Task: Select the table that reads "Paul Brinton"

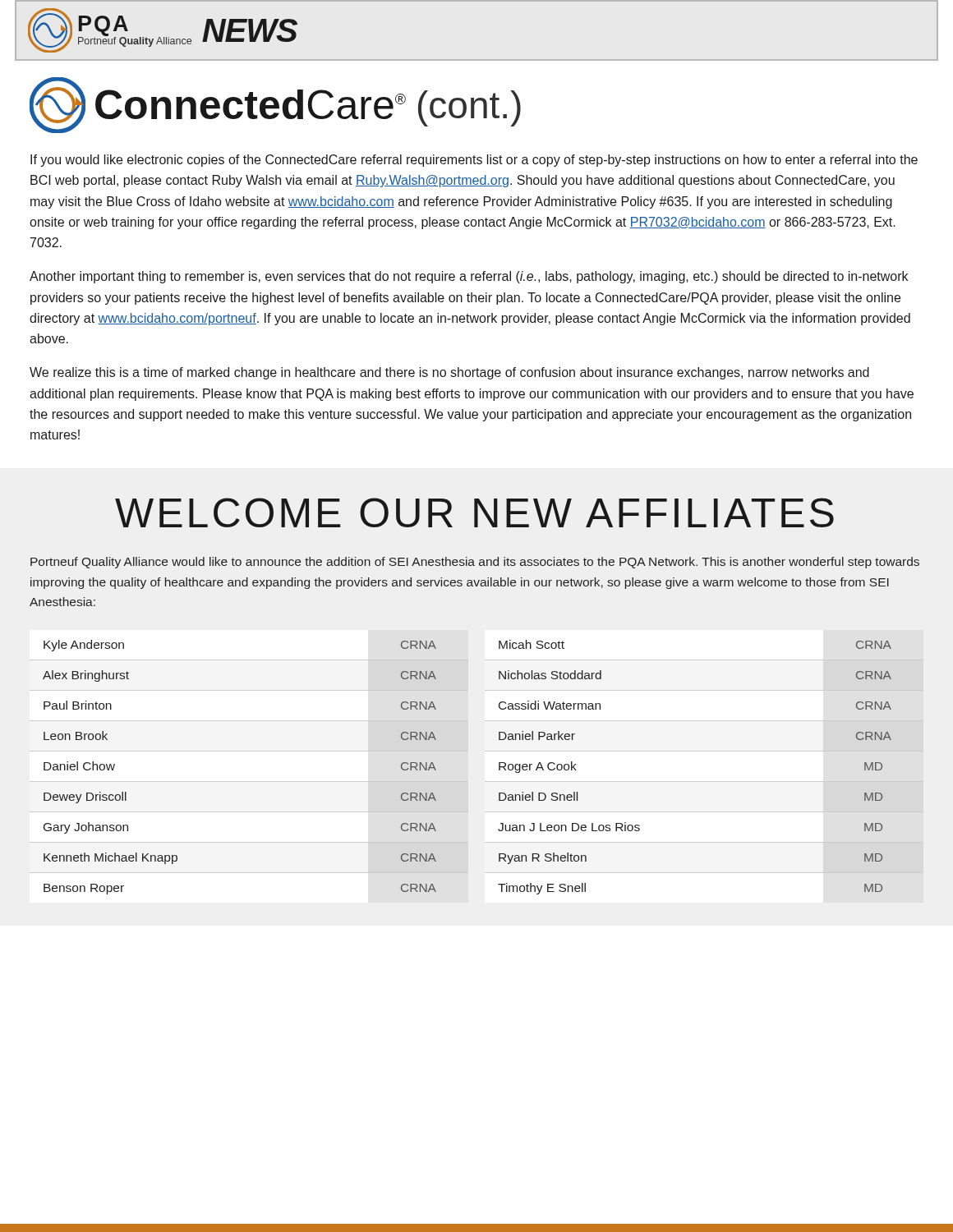Action: click(x=249, y=767)
